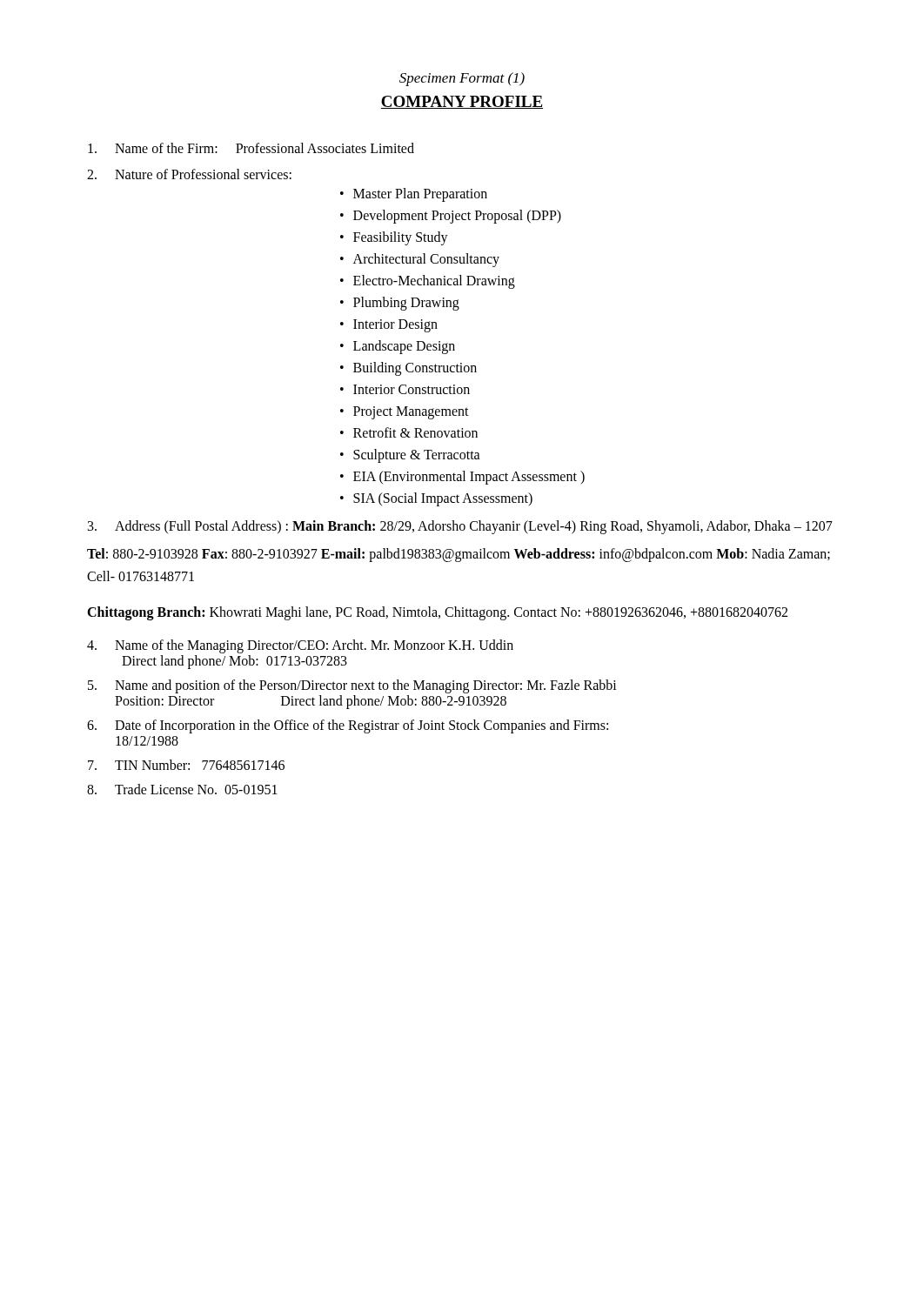924x1305 pixels.
Task: Select the list item that reads "•EIA (Environmental Impact Assessment"
Action: [462, 477]
